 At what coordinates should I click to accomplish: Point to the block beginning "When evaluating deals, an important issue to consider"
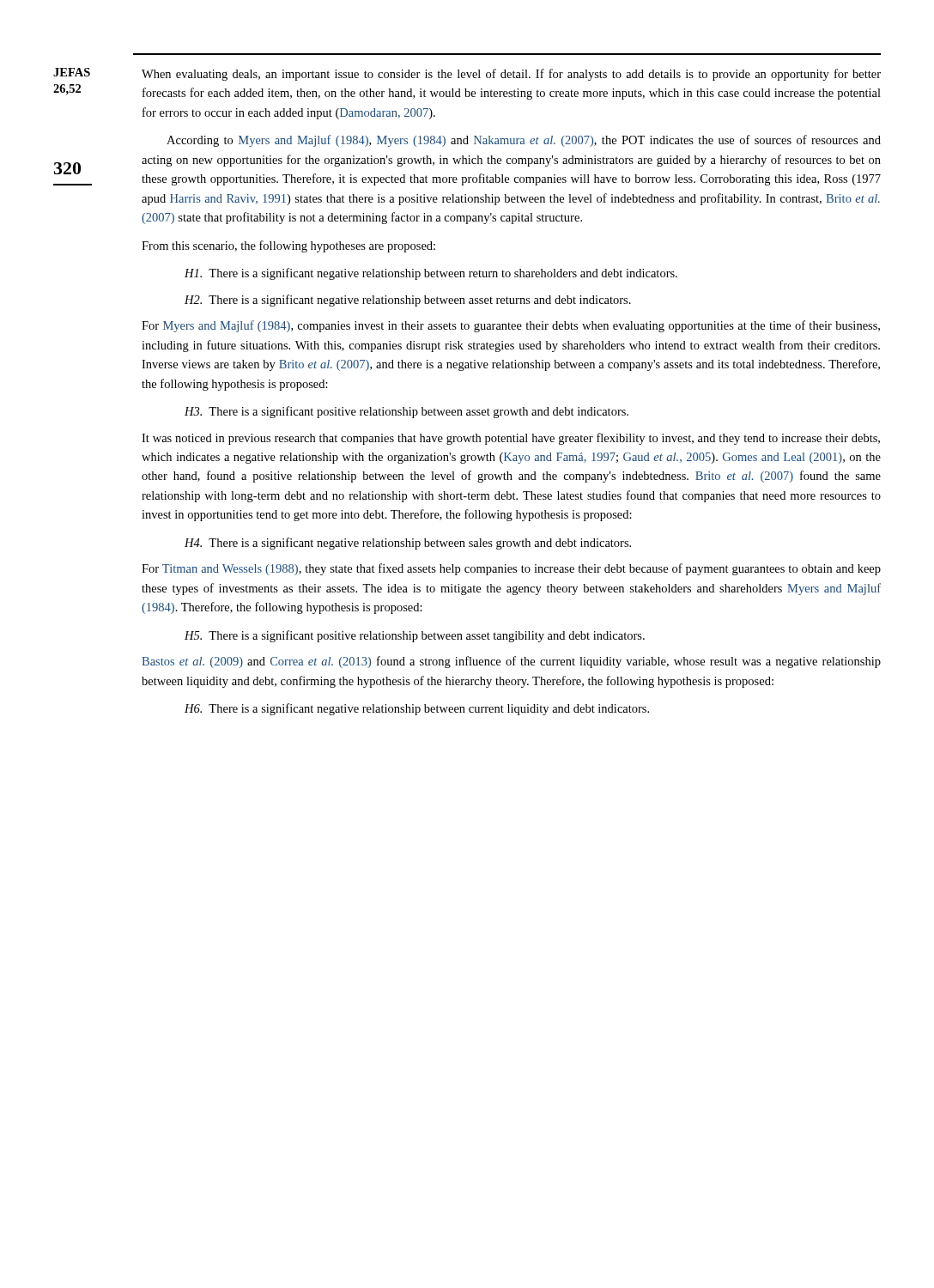point(511,160)
